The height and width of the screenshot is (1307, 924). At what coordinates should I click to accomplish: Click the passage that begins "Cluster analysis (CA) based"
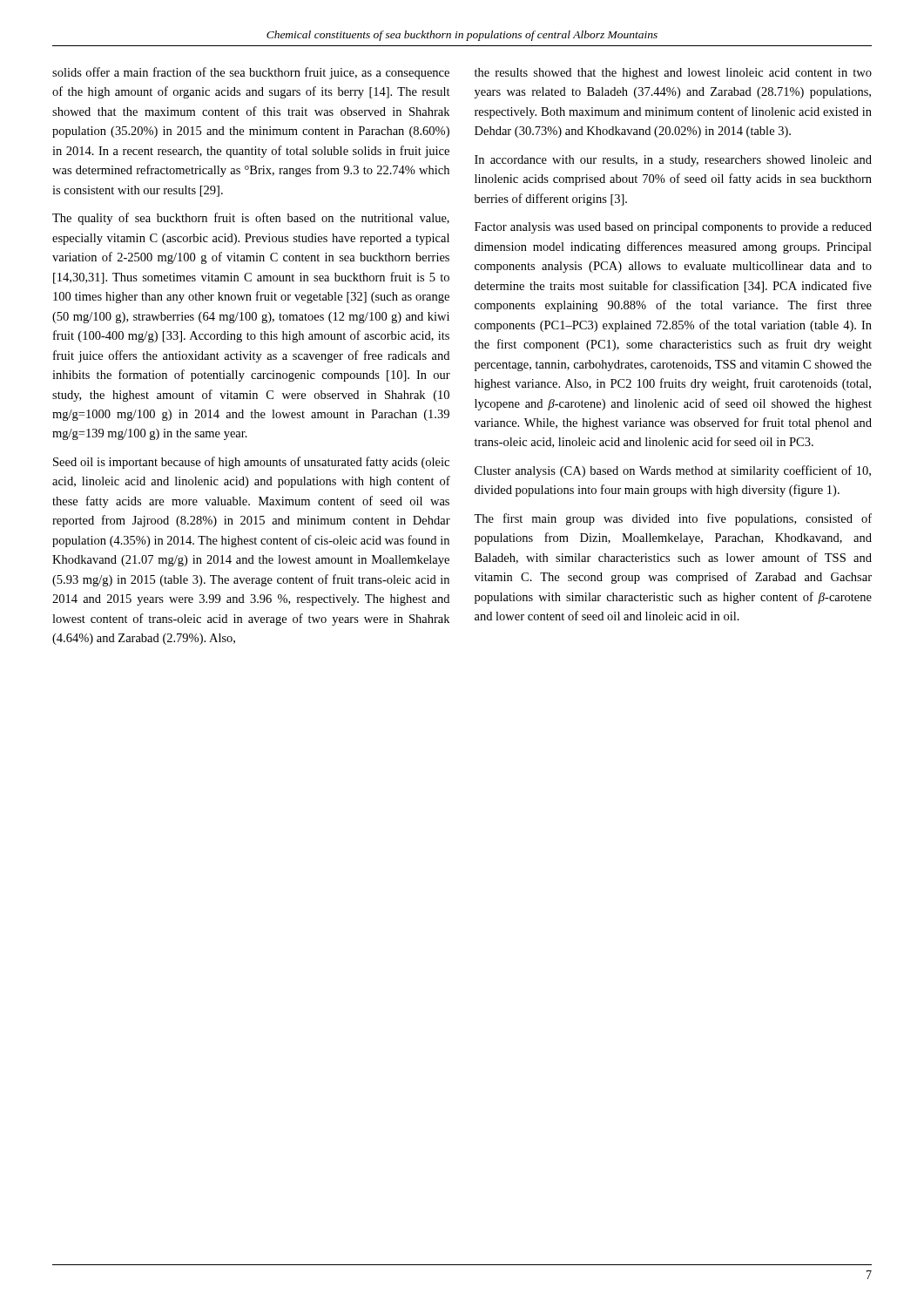[673, 480]
